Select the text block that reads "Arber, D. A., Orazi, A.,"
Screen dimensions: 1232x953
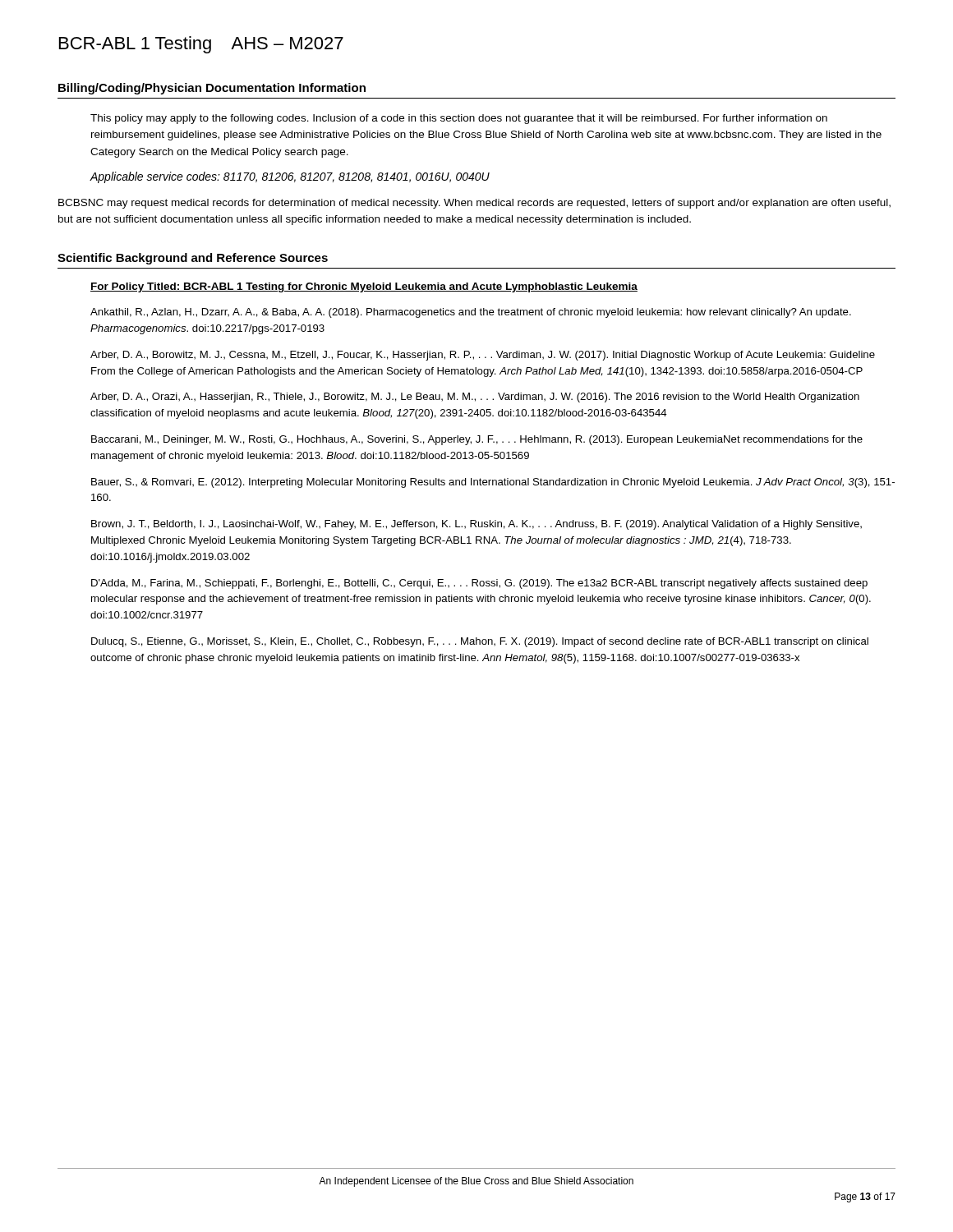tap(475, 405)
